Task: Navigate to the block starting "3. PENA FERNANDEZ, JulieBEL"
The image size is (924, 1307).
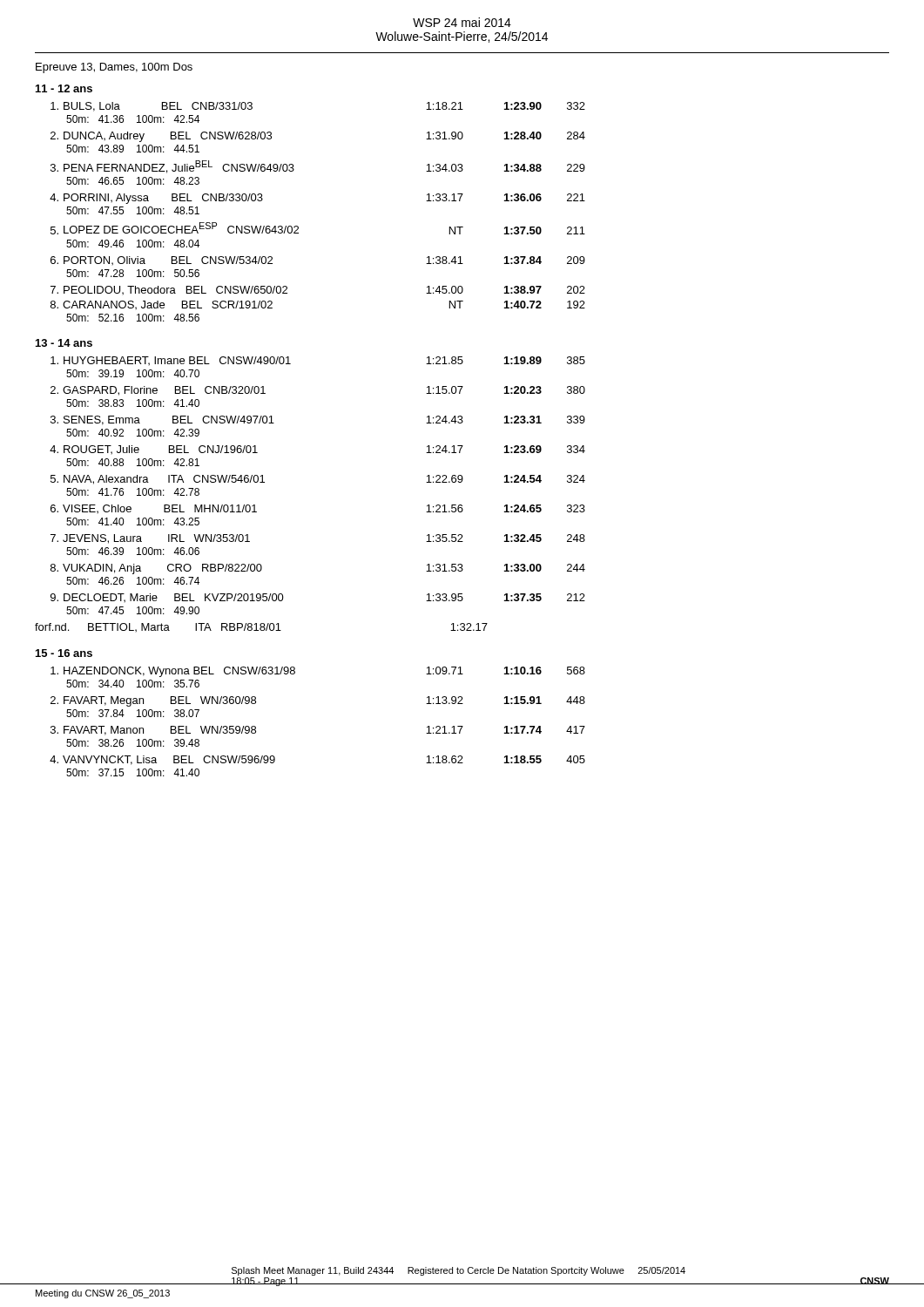Action: tap(462, 173)
